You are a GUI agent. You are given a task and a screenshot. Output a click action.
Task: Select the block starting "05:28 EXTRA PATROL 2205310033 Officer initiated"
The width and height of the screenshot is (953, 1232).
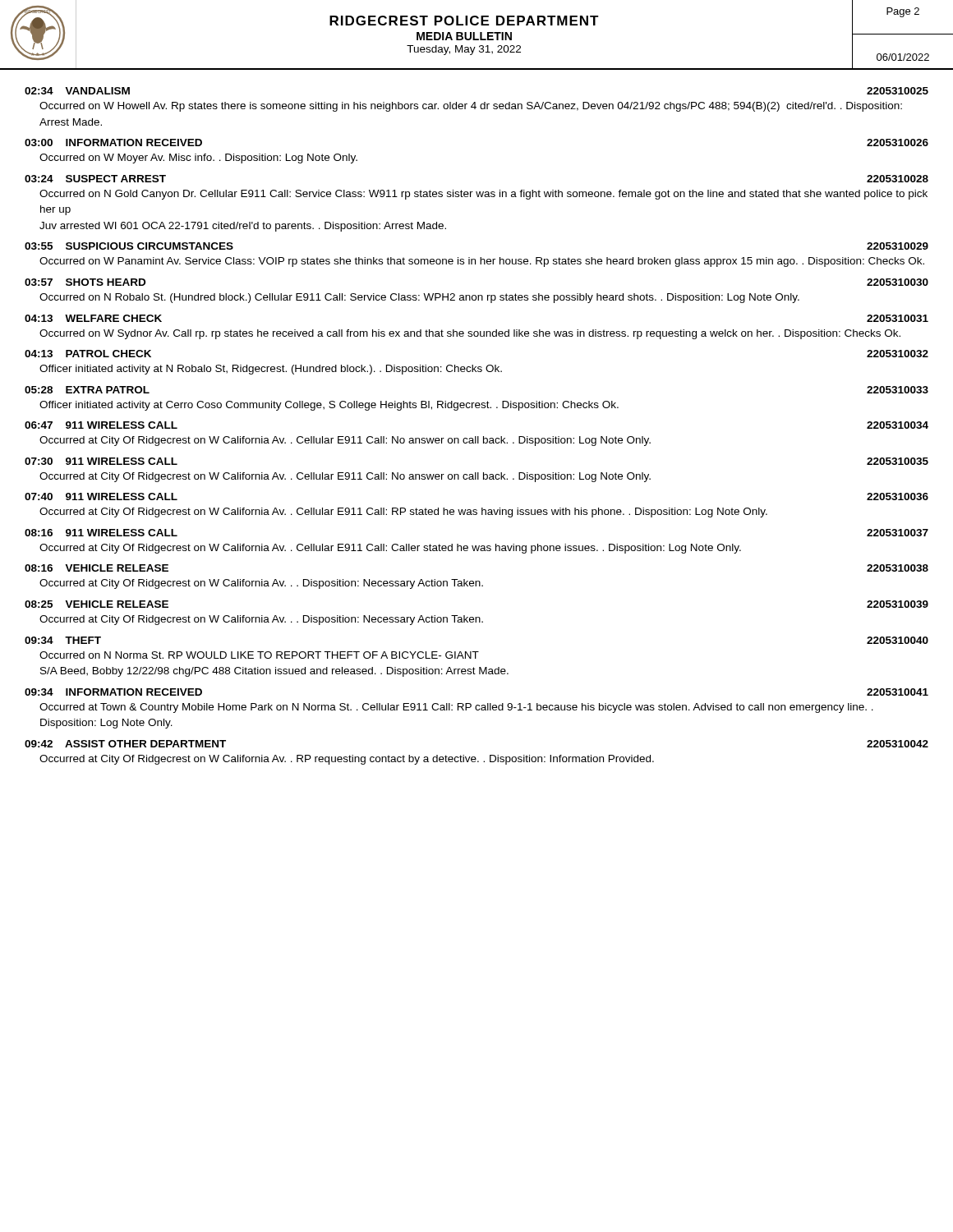476,398
